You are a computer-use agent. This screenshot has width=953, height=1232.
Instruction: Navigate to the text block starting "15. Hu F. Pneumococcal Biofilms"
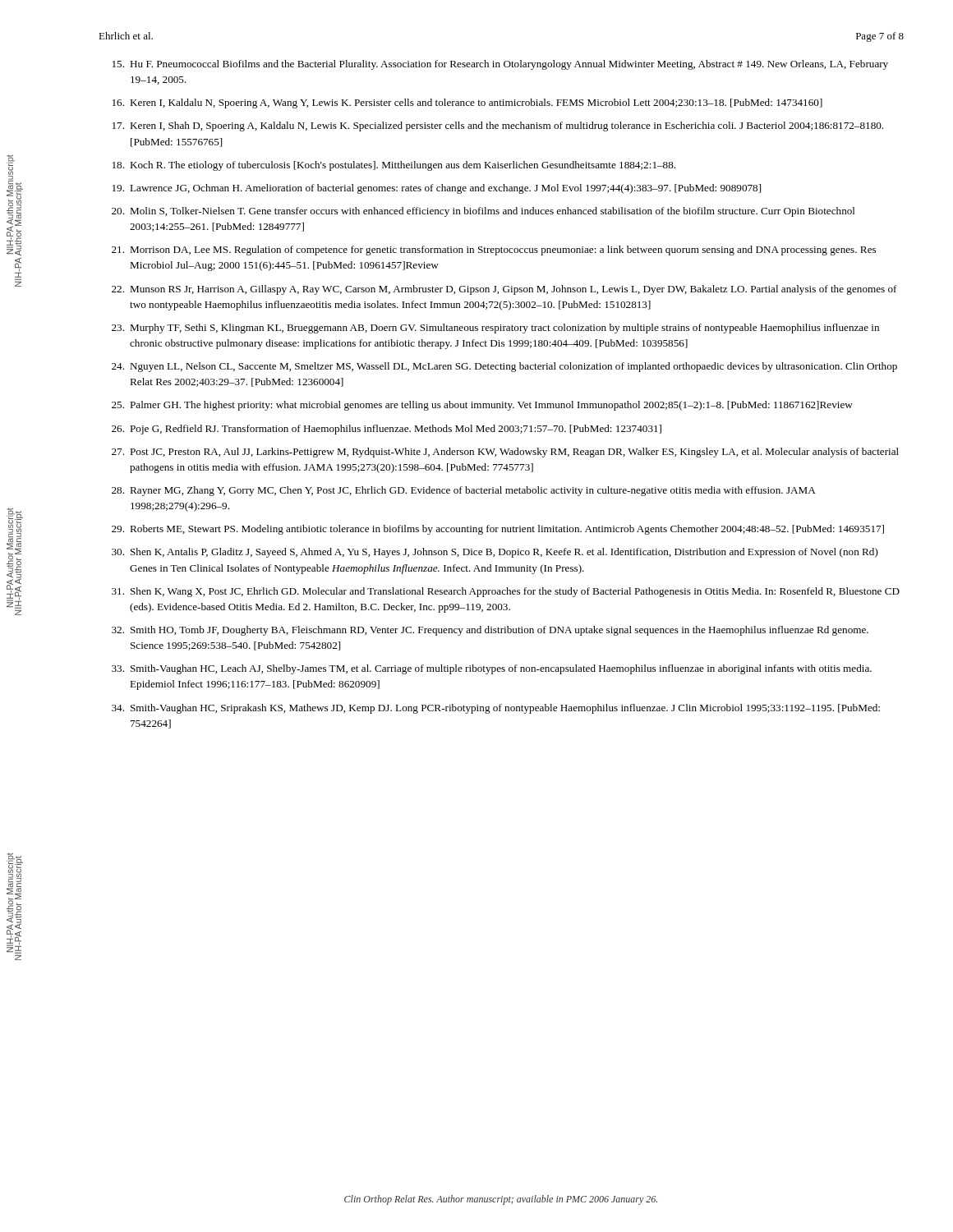click(501, 72)
